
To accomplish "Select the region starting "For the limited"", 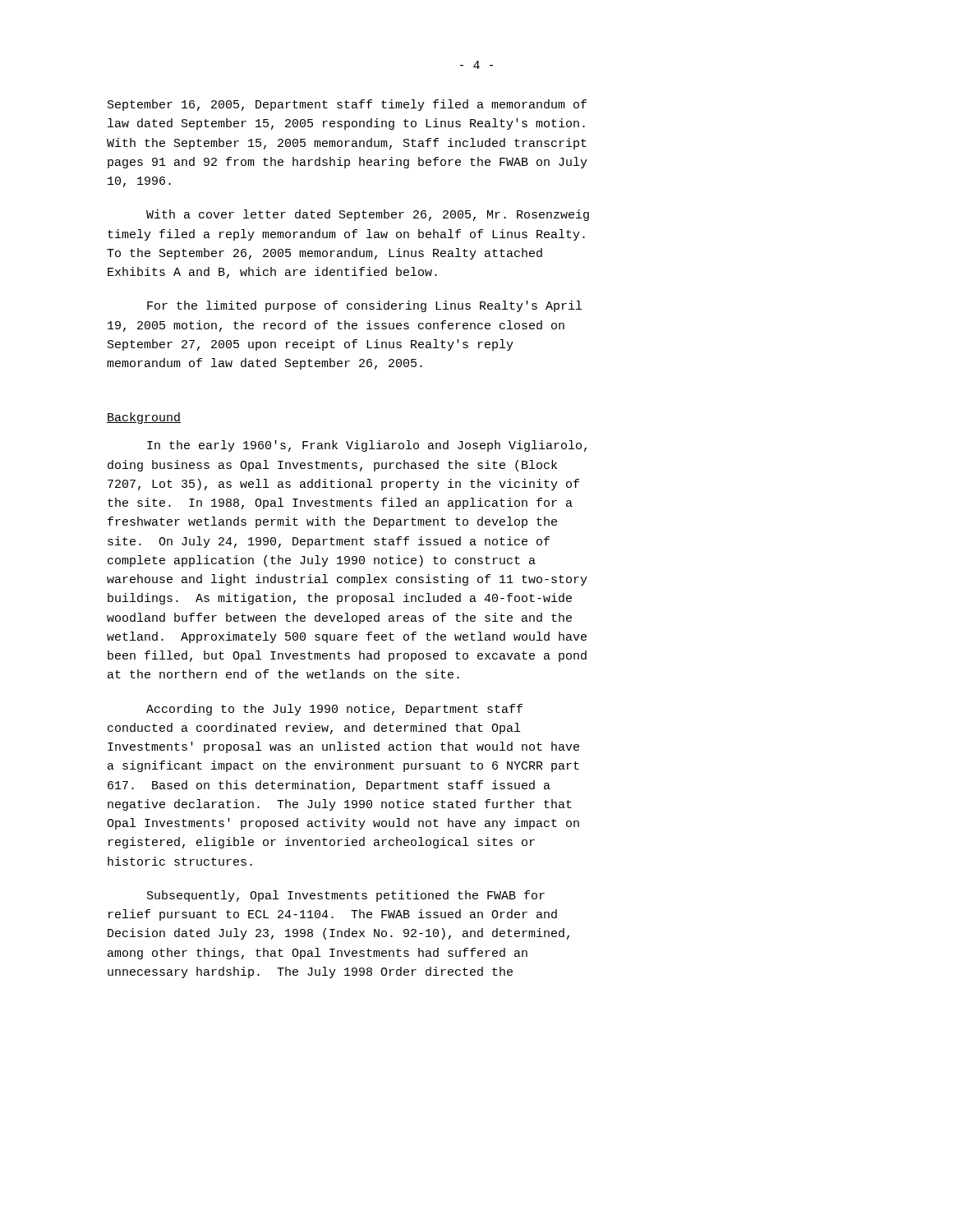I will 345,336.
